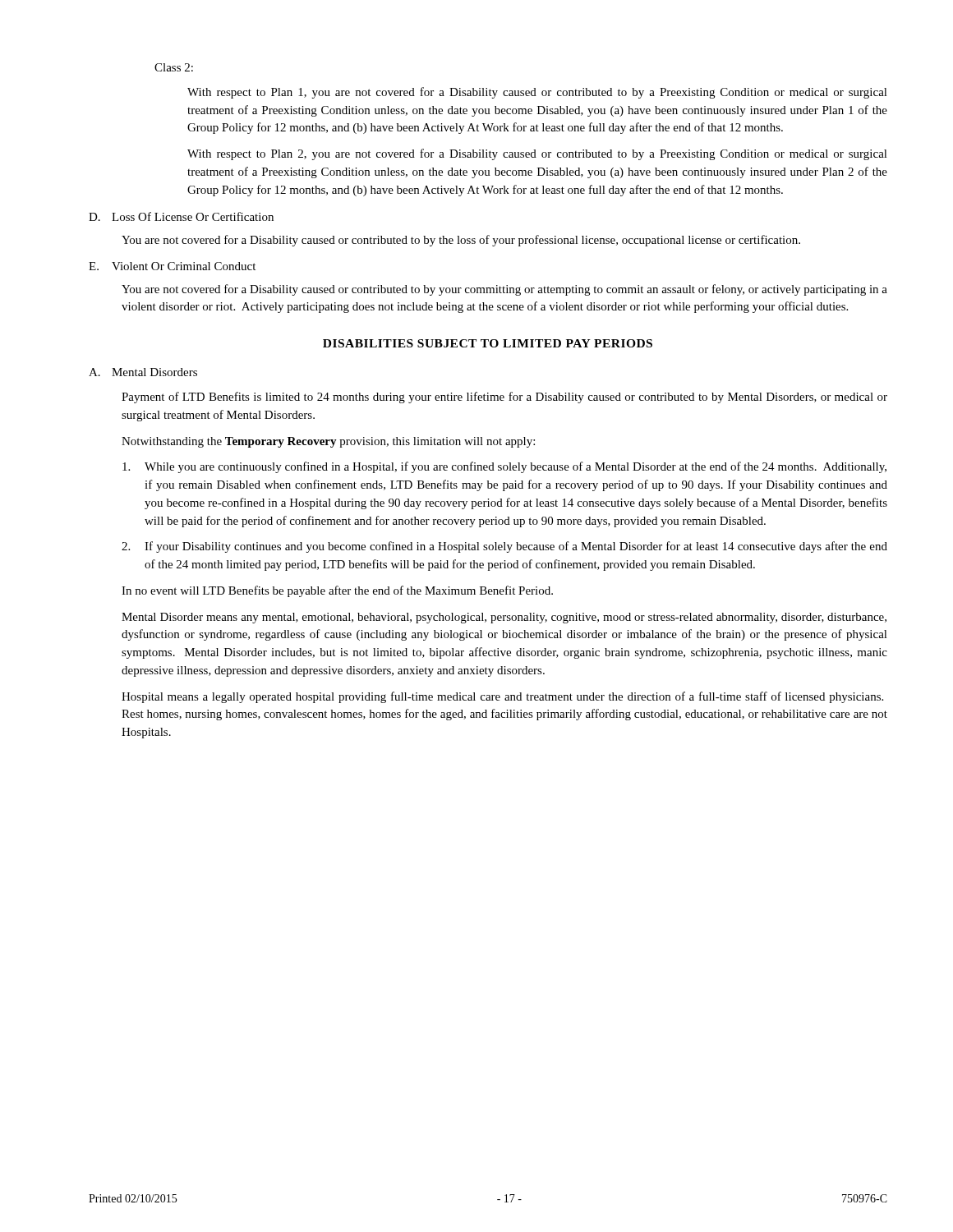The width and height of the screenshot is (953, 1232).
Task: Select the passage starting "E. Violent Or Criminal Conduct"
Action: (x=172, y=267)
